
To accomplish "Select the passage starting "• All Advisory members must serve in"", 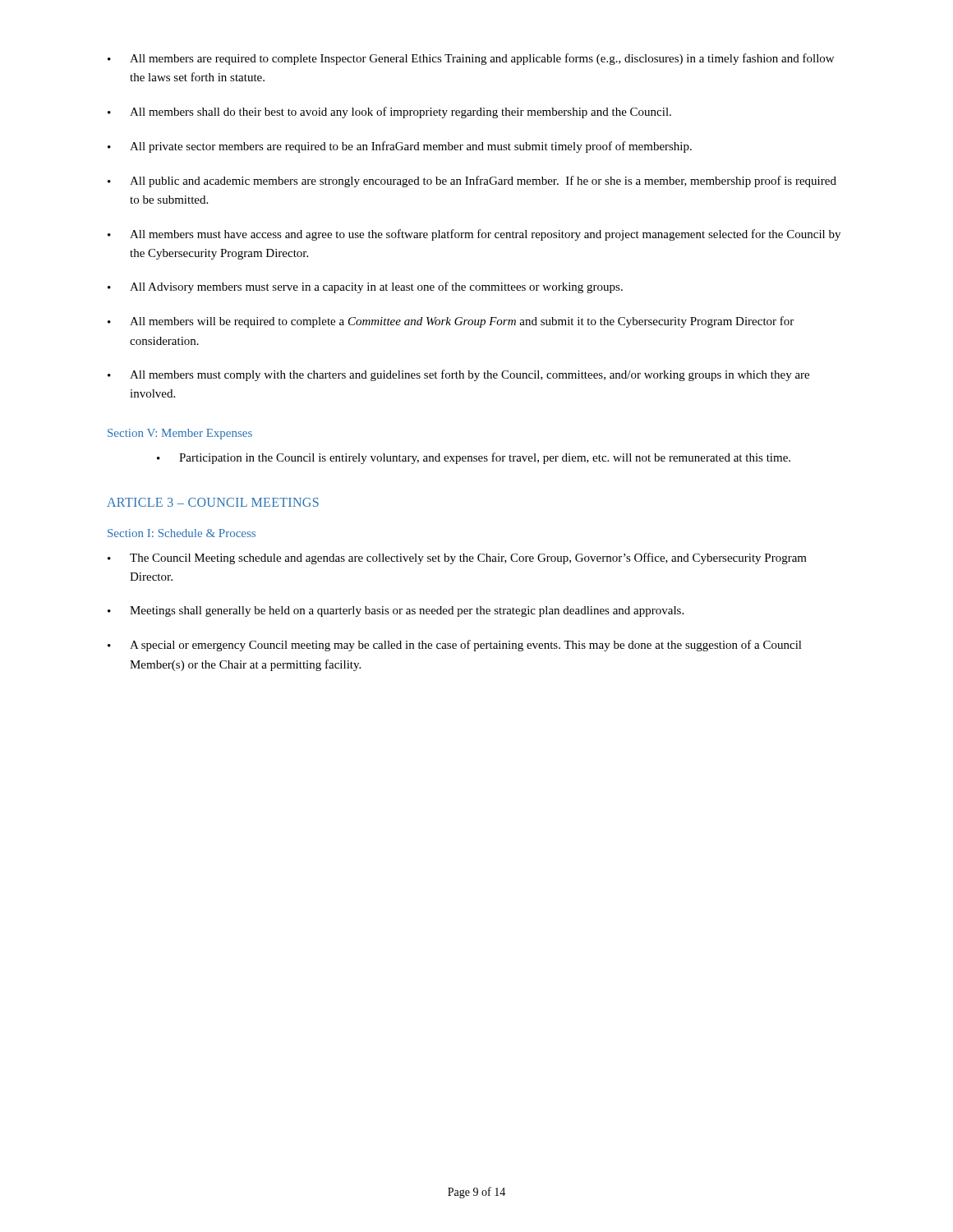I will (x=476, y=288).
